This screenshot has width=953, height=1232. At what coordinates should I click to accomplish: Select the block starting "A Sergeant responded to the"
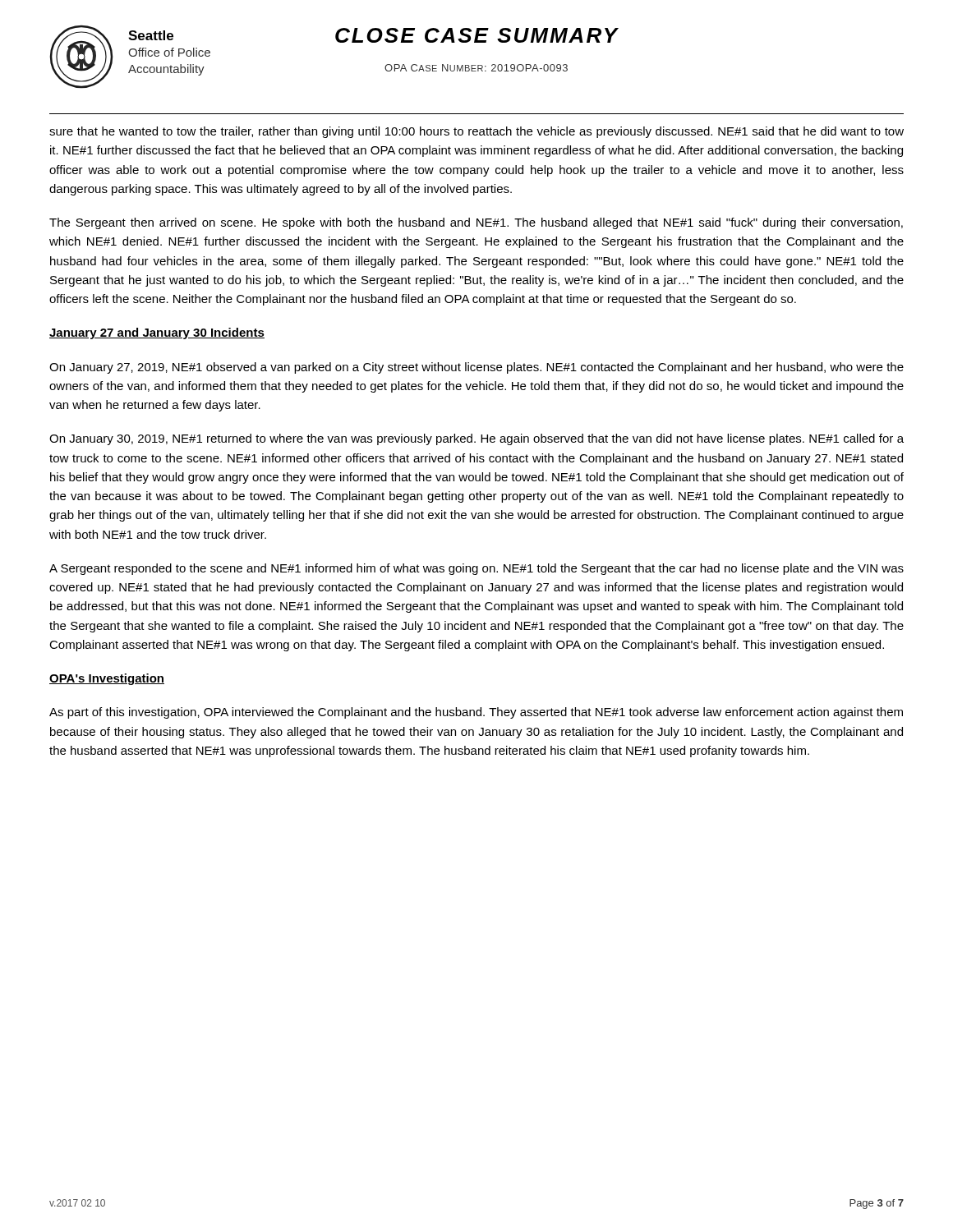(x=476, y=606)
